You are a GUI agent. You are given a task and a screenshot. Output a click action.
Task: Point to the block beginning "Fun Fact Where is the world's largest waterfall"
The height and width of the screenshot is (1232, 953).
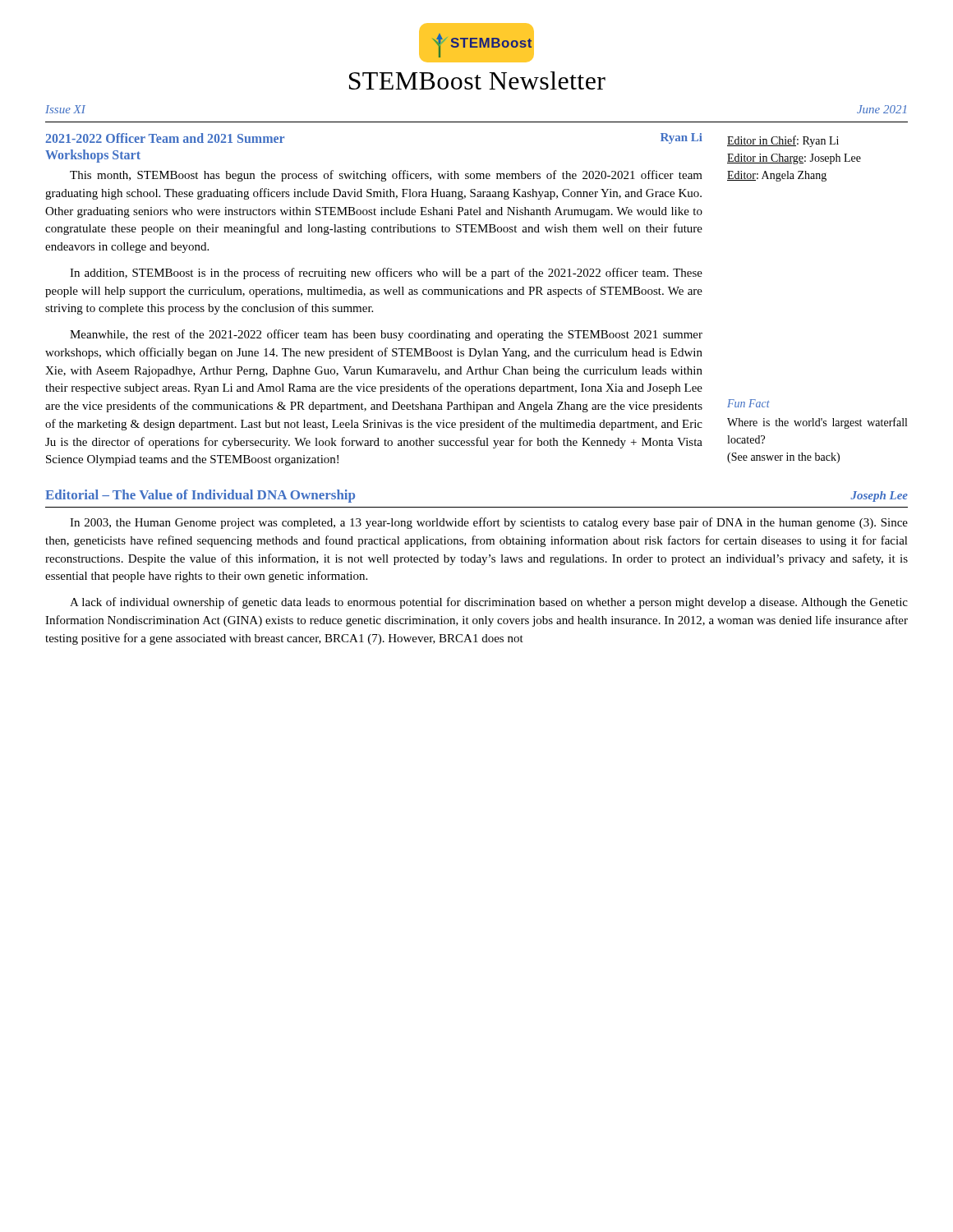pyautogui.click(x=817, y=432)
